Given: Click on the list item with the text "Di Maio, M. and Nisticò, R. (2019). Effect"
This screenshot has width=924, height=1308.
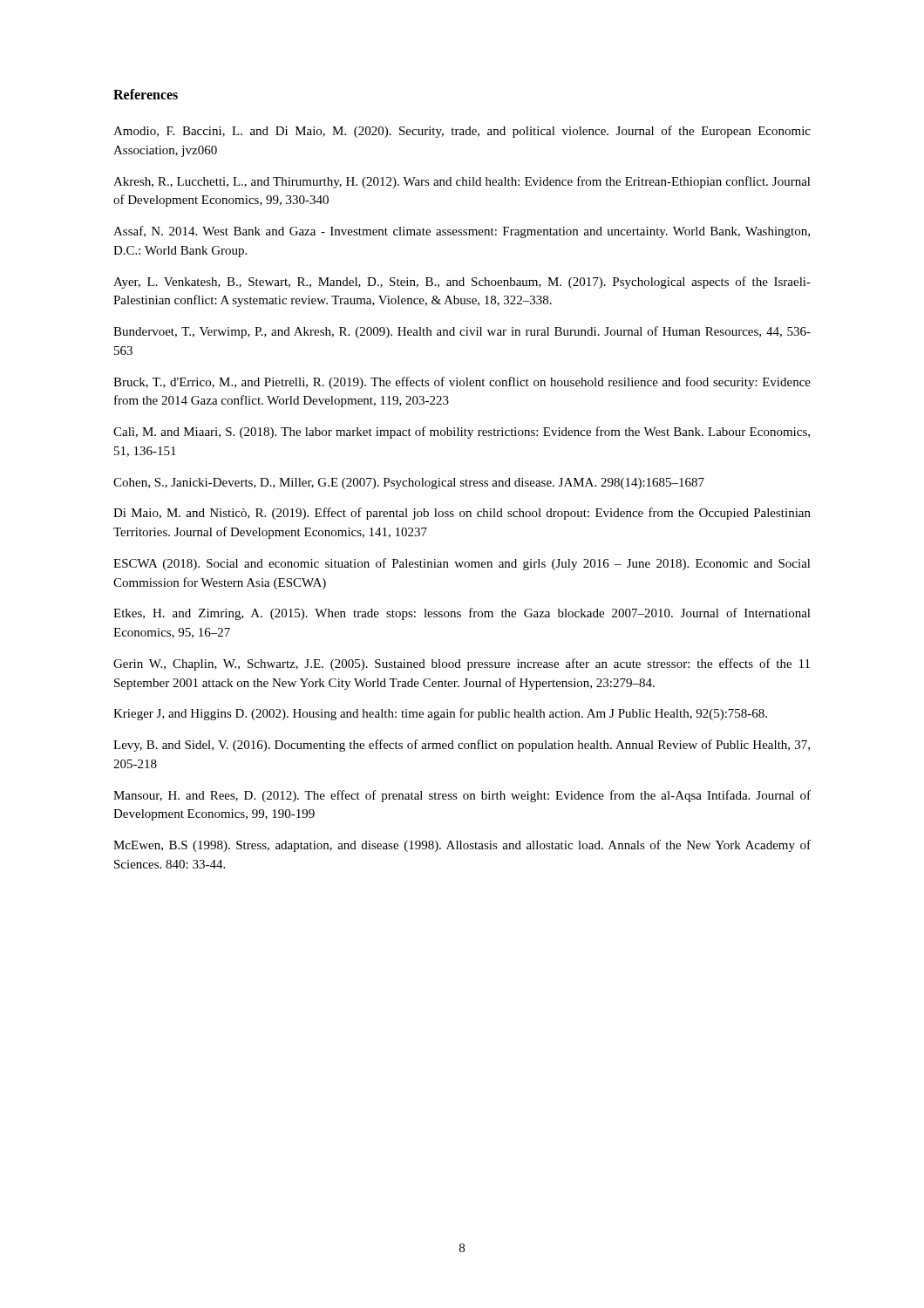Looking at the screenshot, I should point(462,522).
